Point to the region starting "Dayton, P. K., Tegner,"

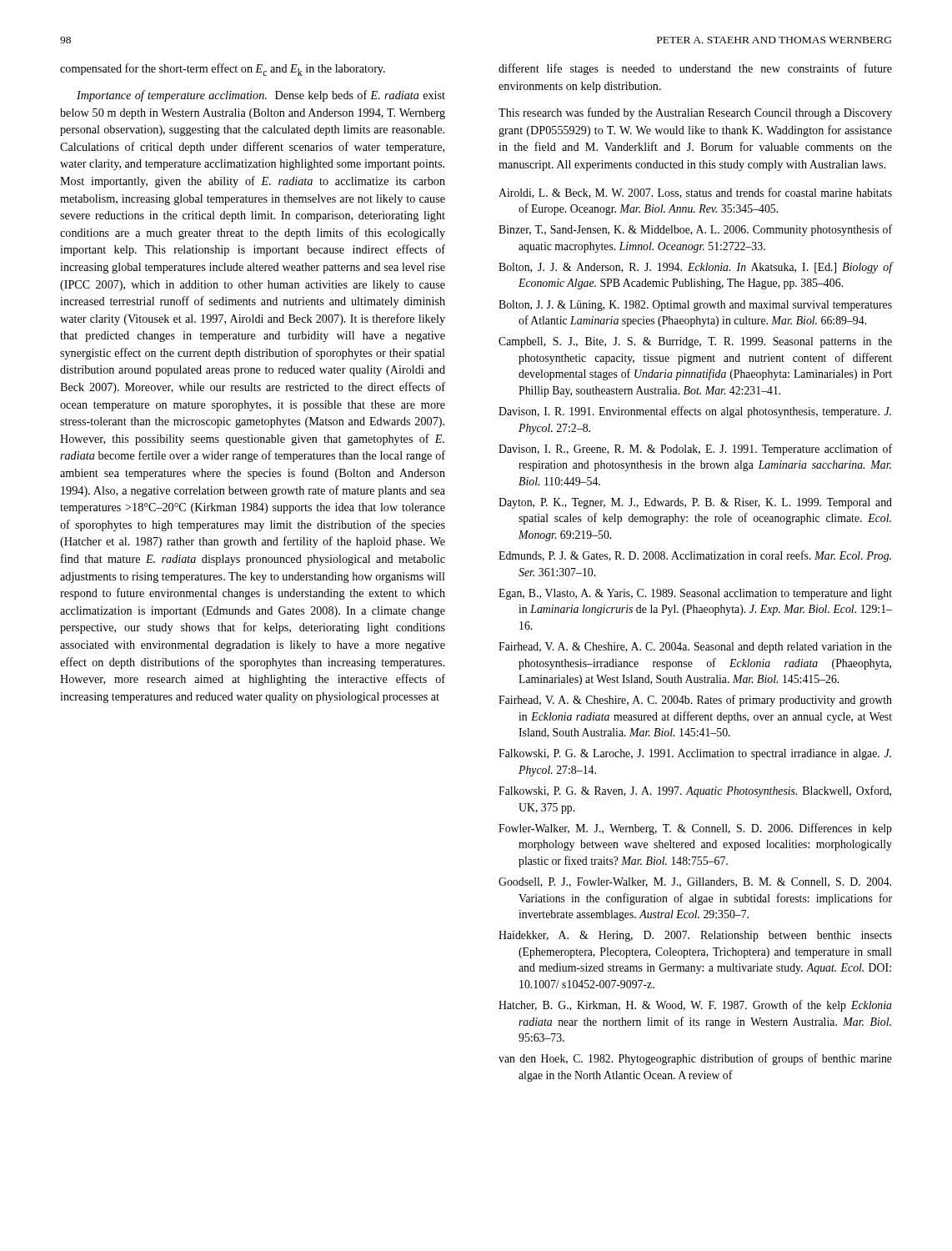(x=695, y=519)
